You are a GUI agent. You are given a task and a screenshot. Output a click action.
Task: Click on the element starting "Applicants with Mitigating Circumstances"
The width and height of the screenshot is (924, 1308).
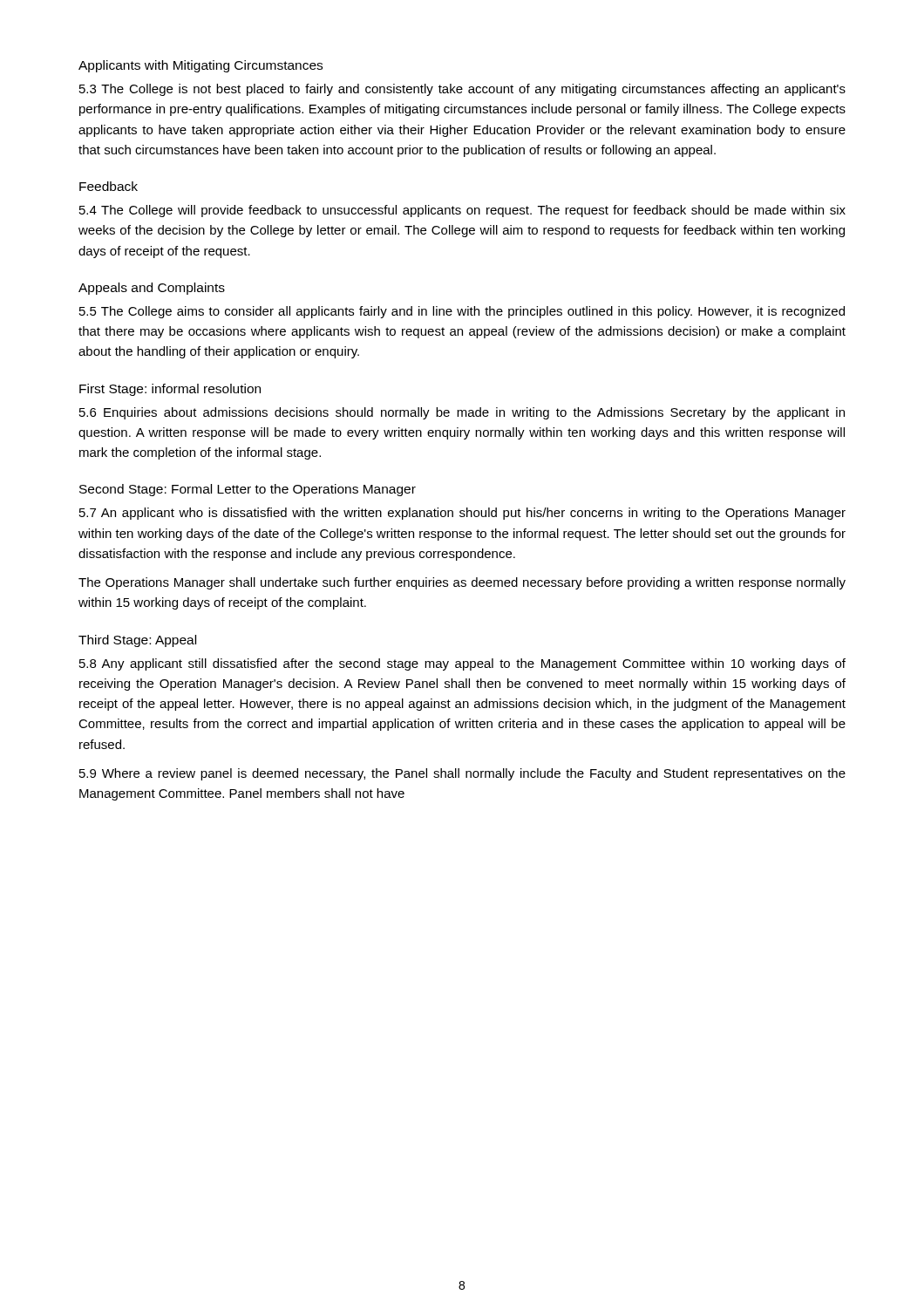coord(201,65)
